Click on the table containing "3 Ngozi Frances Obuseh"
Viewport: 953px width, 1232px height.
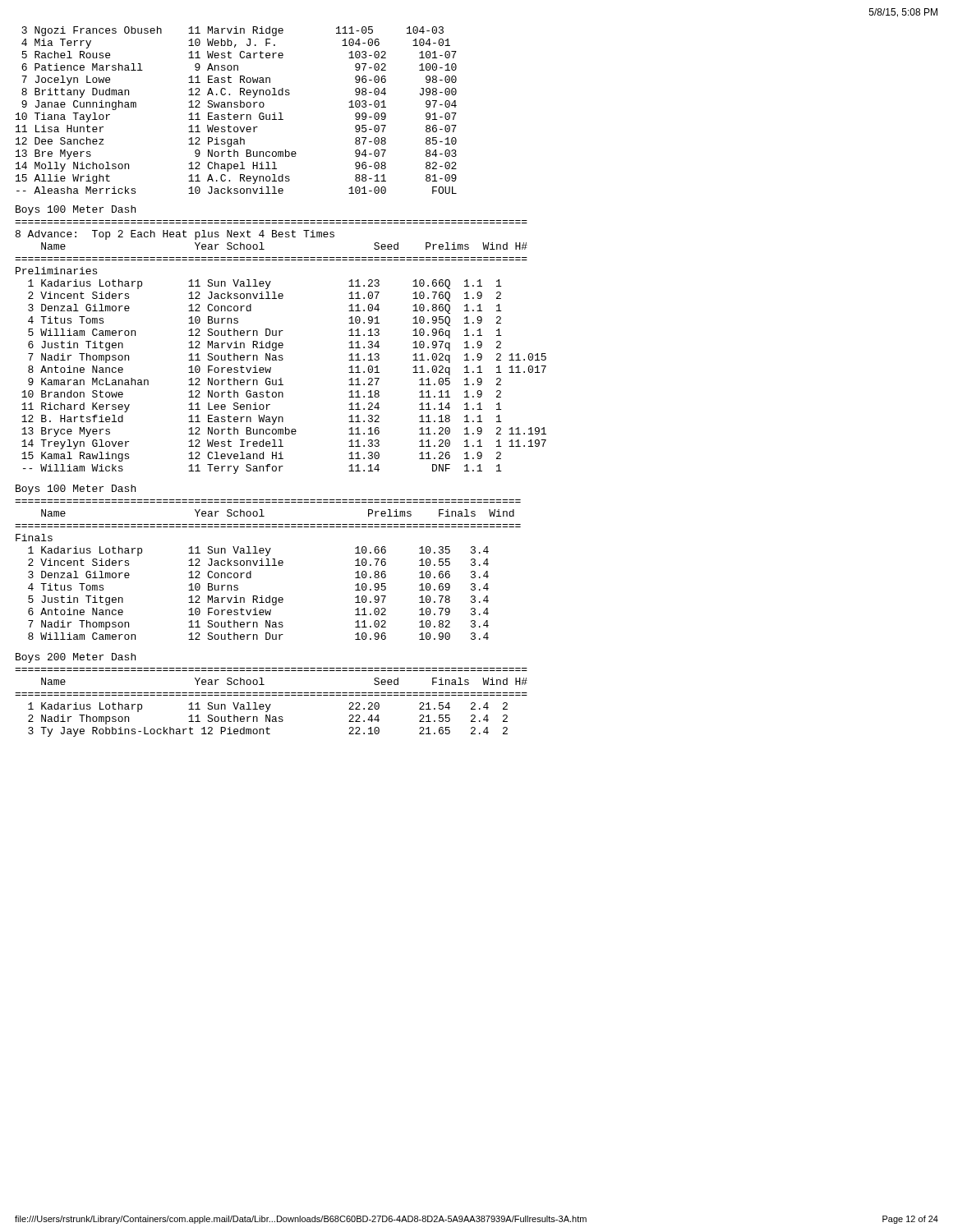tap(476, 111)
